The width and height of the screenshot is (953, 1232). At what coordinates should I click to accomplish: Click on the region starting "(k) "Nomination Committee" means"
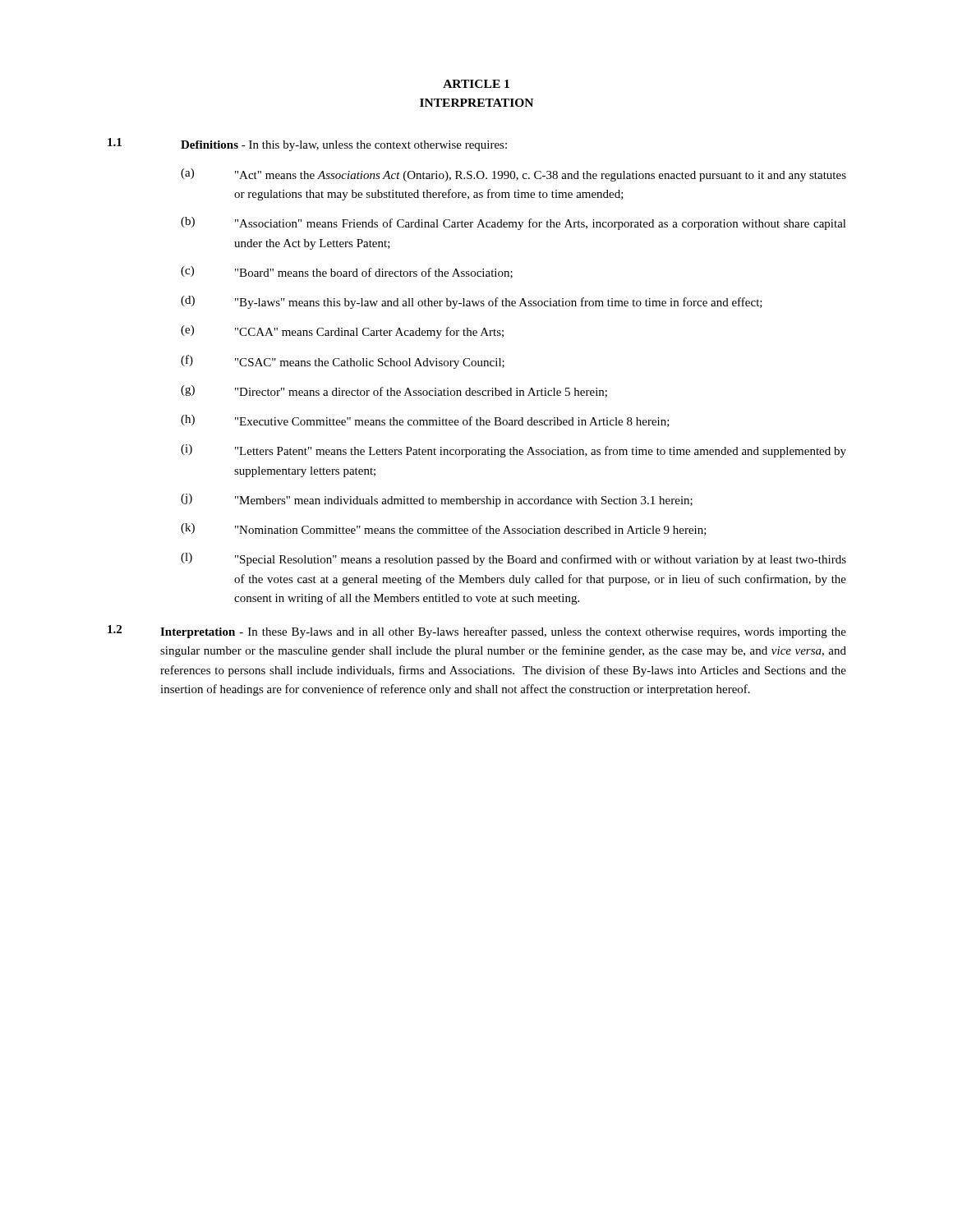(x=513, y=530)
